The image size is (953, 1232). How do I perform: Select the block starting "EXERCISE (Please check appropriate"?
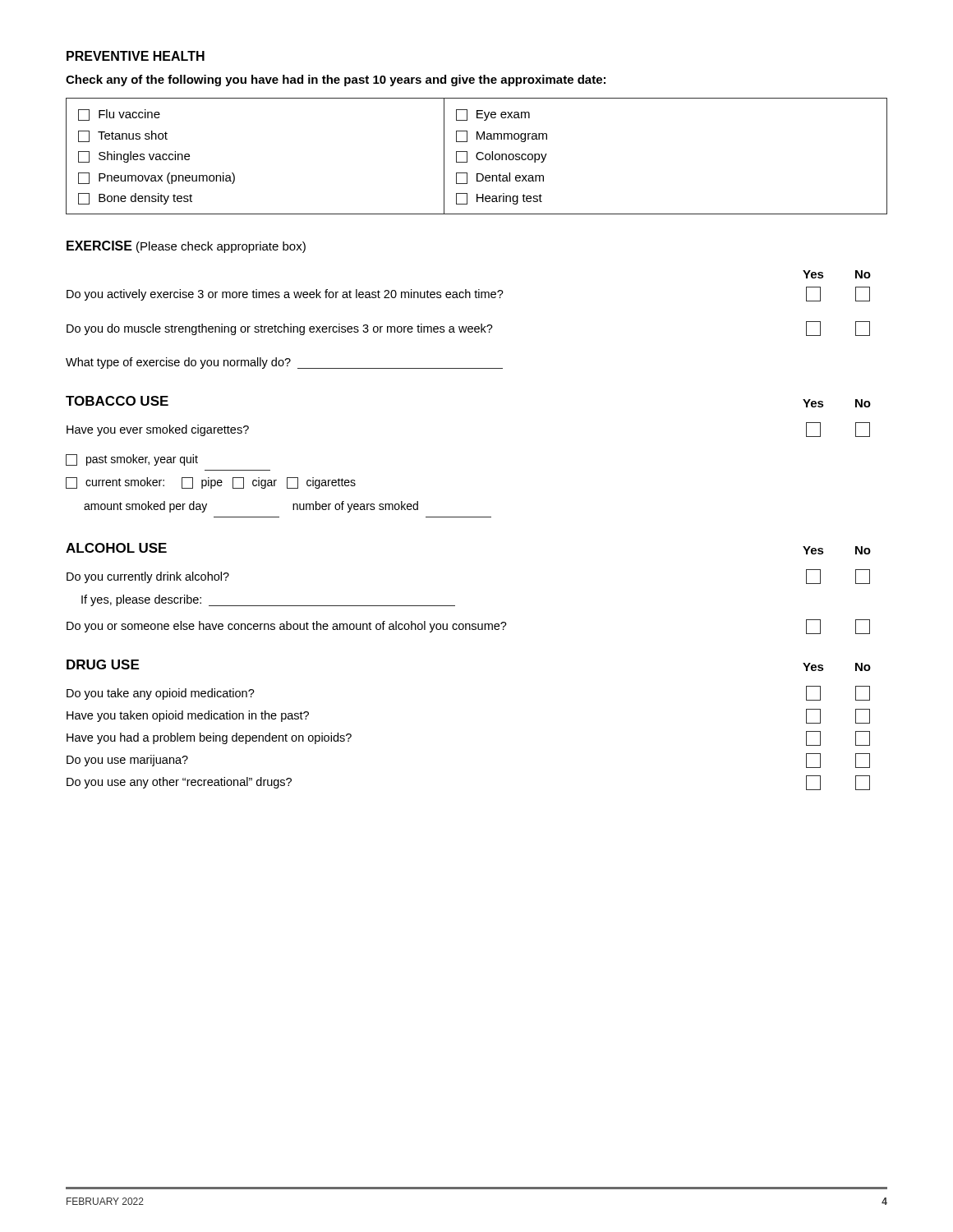coord(186,246)
